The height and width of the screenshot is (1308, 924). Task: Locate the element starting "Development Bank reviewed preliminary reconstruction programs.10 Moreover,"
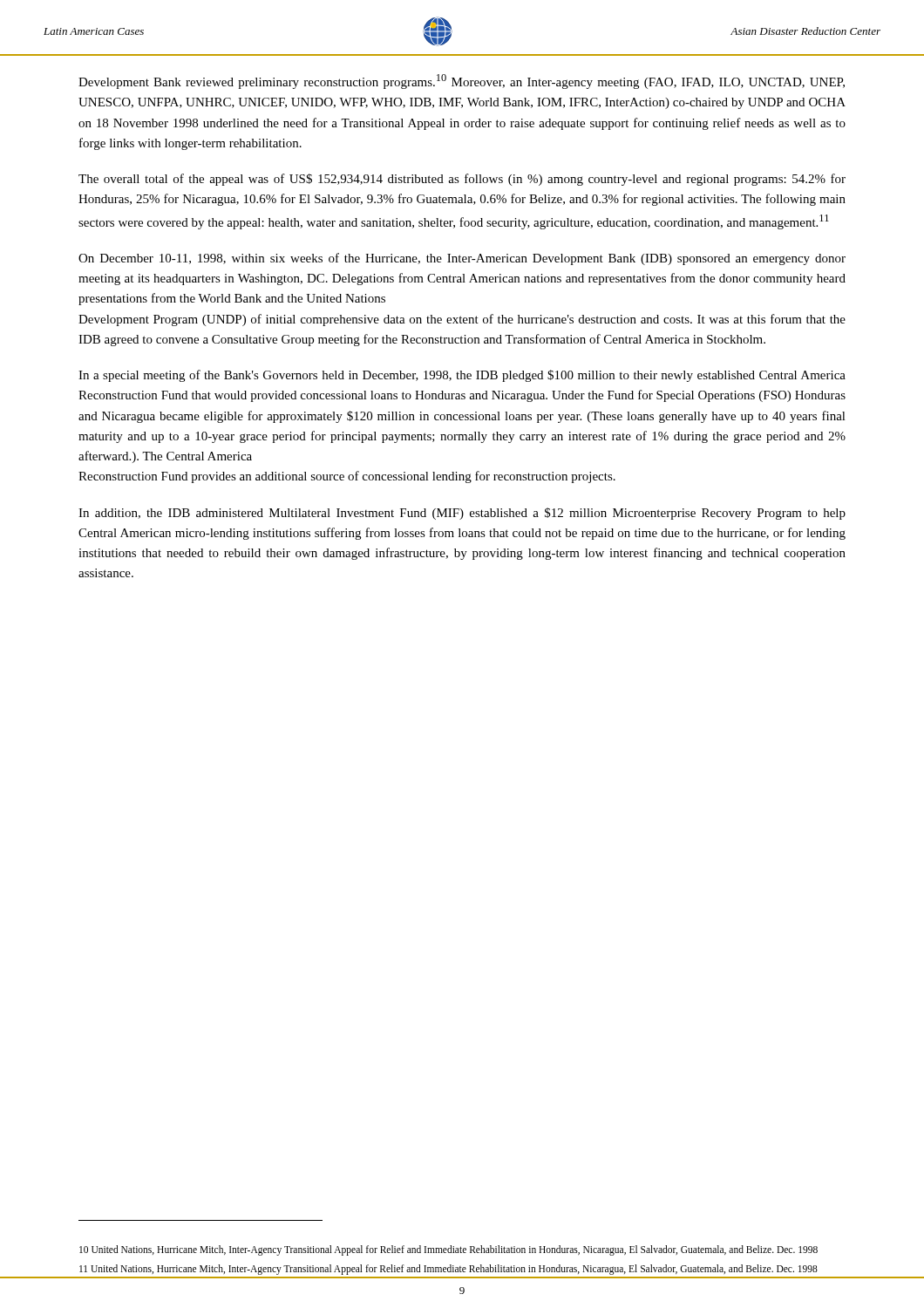tap(462, 111)
